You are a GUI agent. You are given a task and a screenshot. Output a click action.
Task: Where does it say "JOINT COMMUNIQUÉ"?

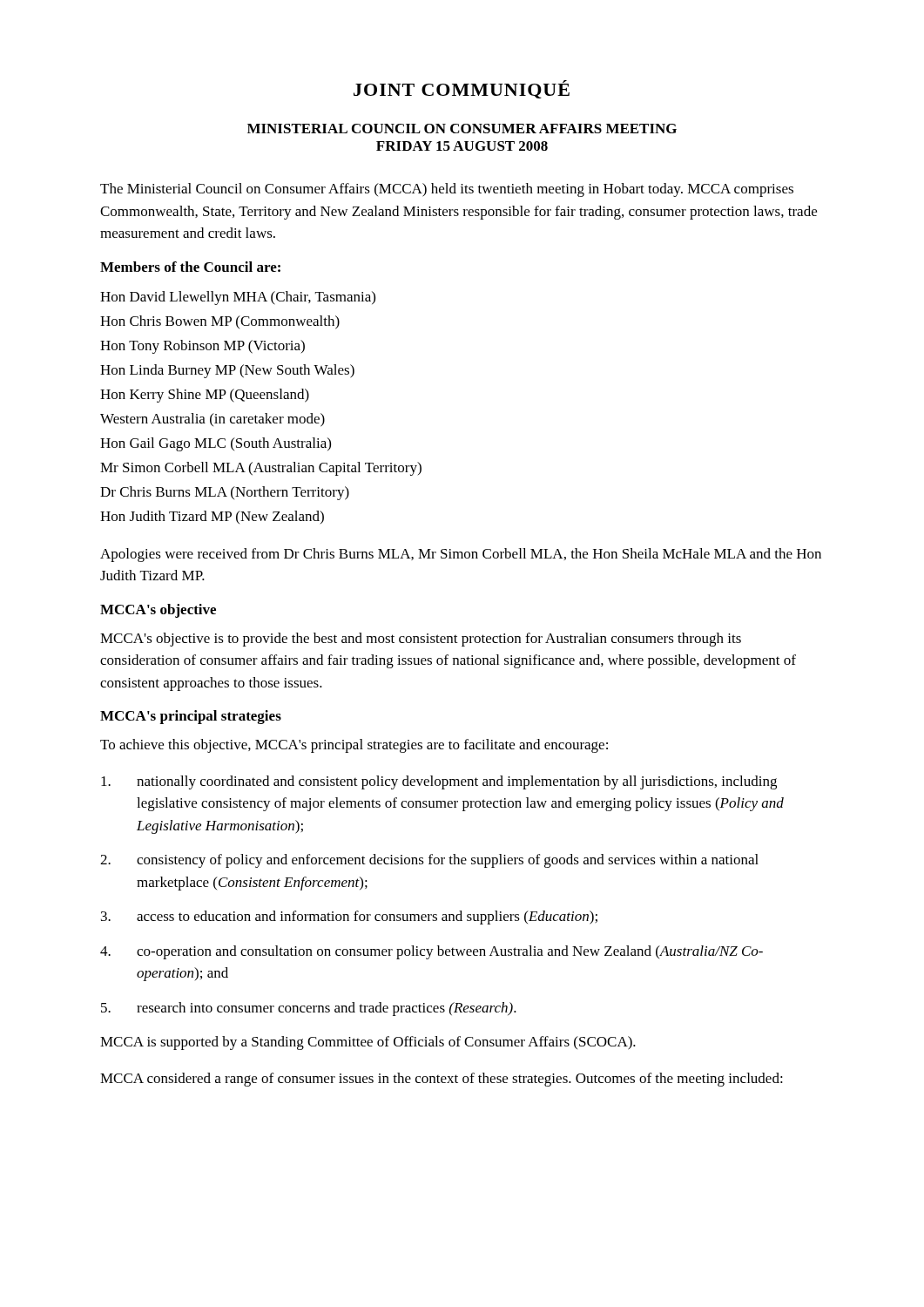coord(462,90)
